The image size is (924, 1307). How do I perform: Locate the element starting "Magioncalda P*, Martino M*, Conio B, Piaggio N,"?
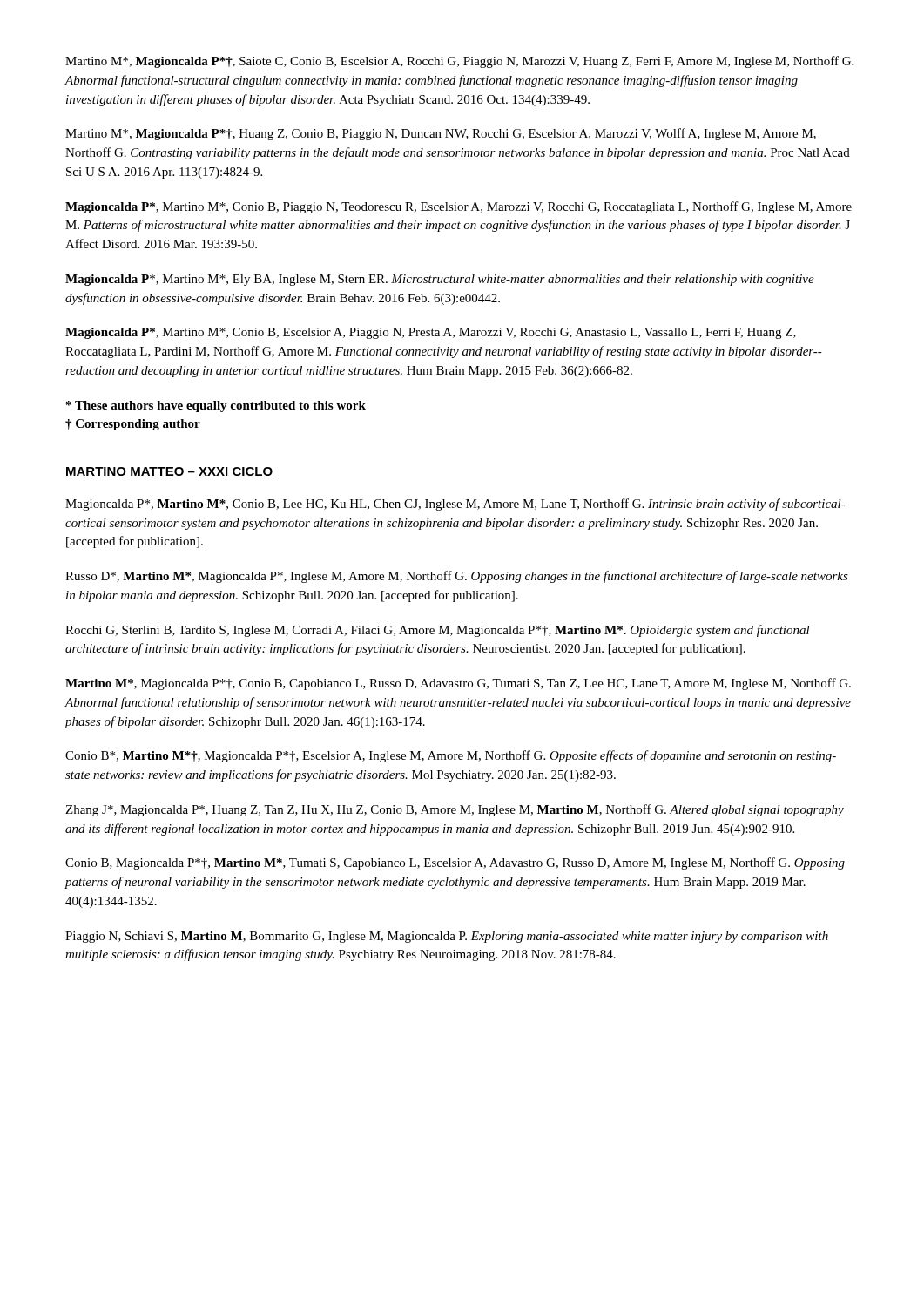click(462, 226)
